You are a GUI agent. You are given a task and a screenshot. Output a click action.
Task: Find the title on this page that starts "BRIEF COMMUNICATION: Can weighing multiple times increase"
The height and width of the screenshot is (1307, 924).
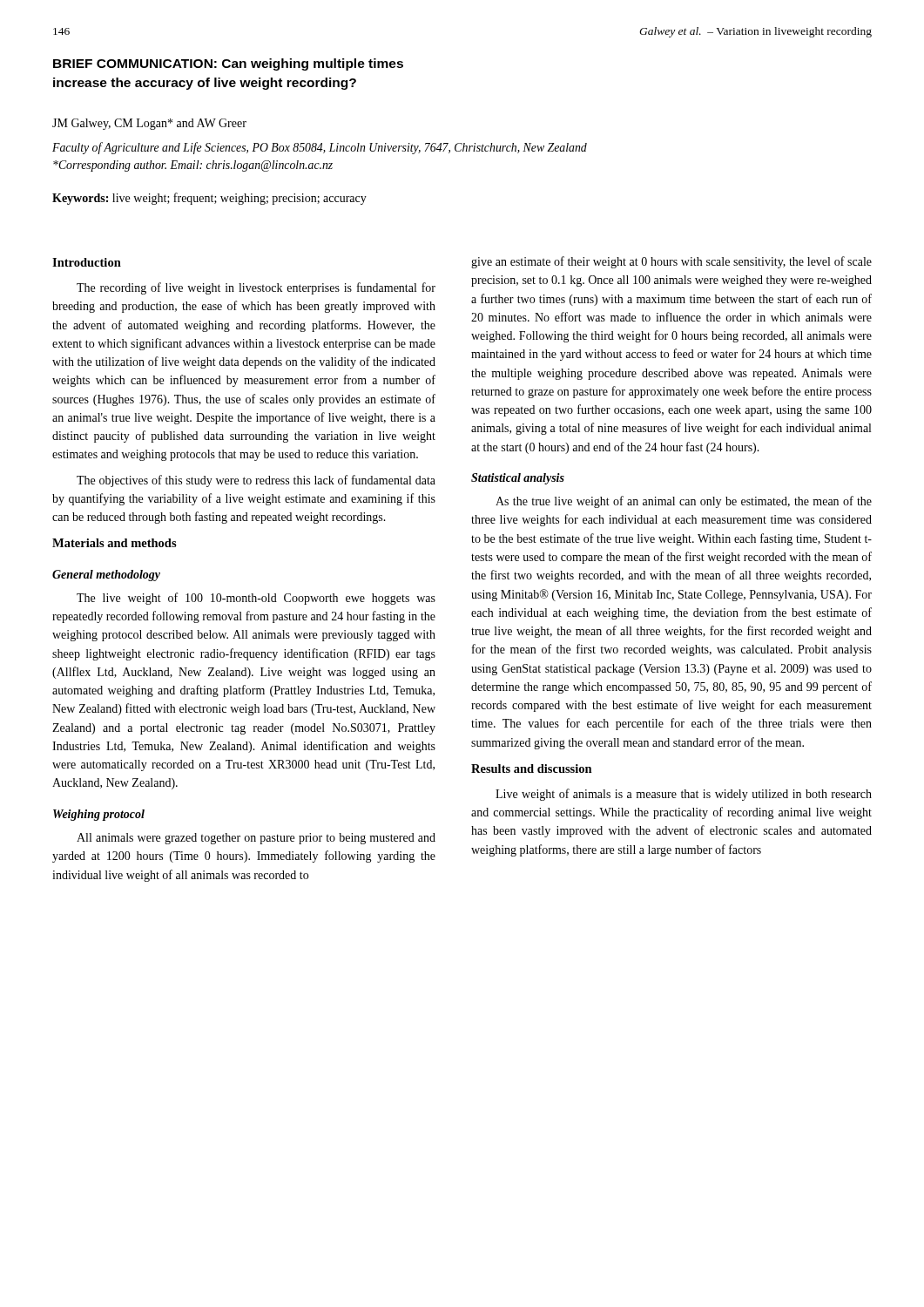pos(253,73)
